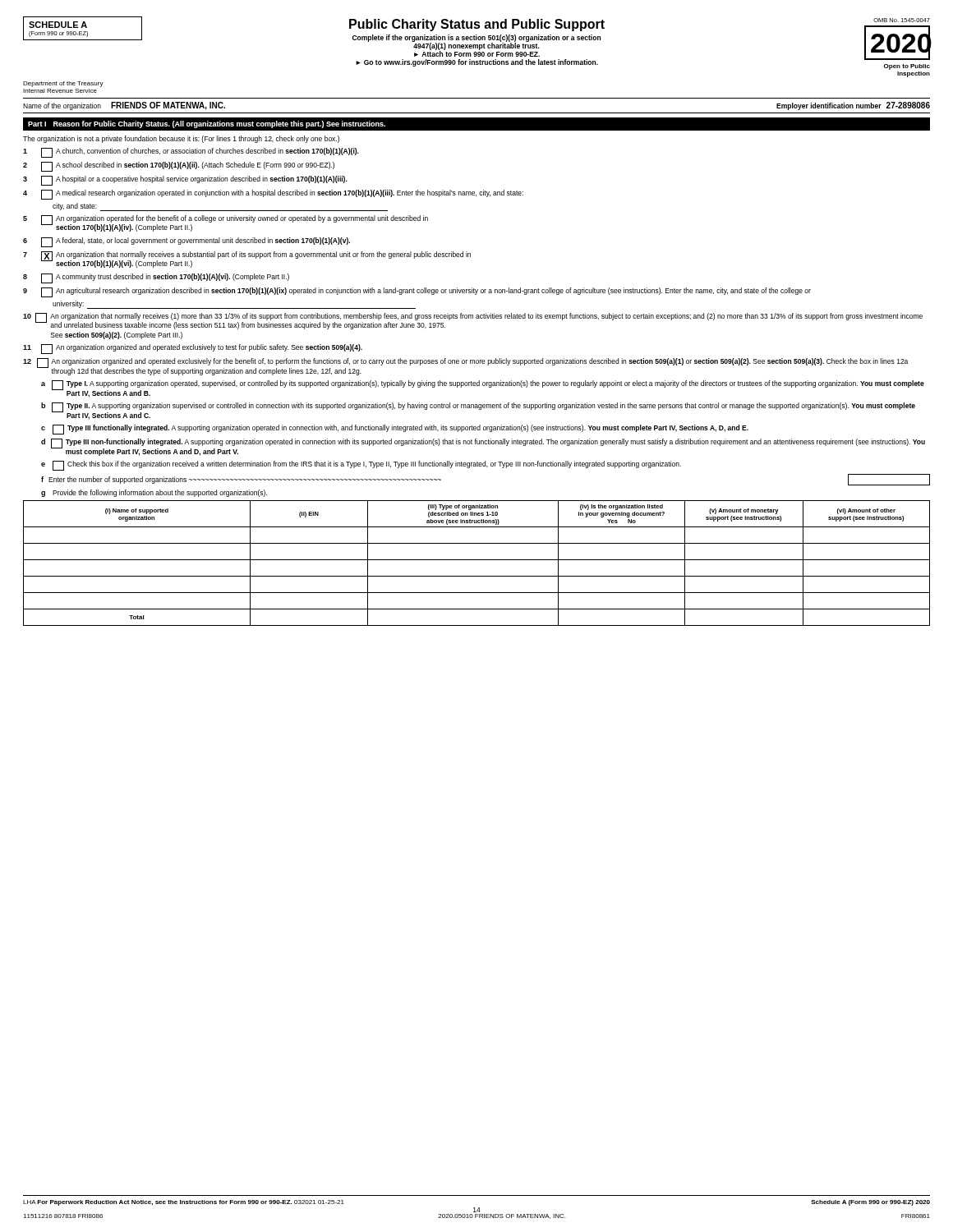Locate the block of text that opens with "5 An organization operated for the benefit"
Screen dimensions: 1232x953
click(226, 224)
